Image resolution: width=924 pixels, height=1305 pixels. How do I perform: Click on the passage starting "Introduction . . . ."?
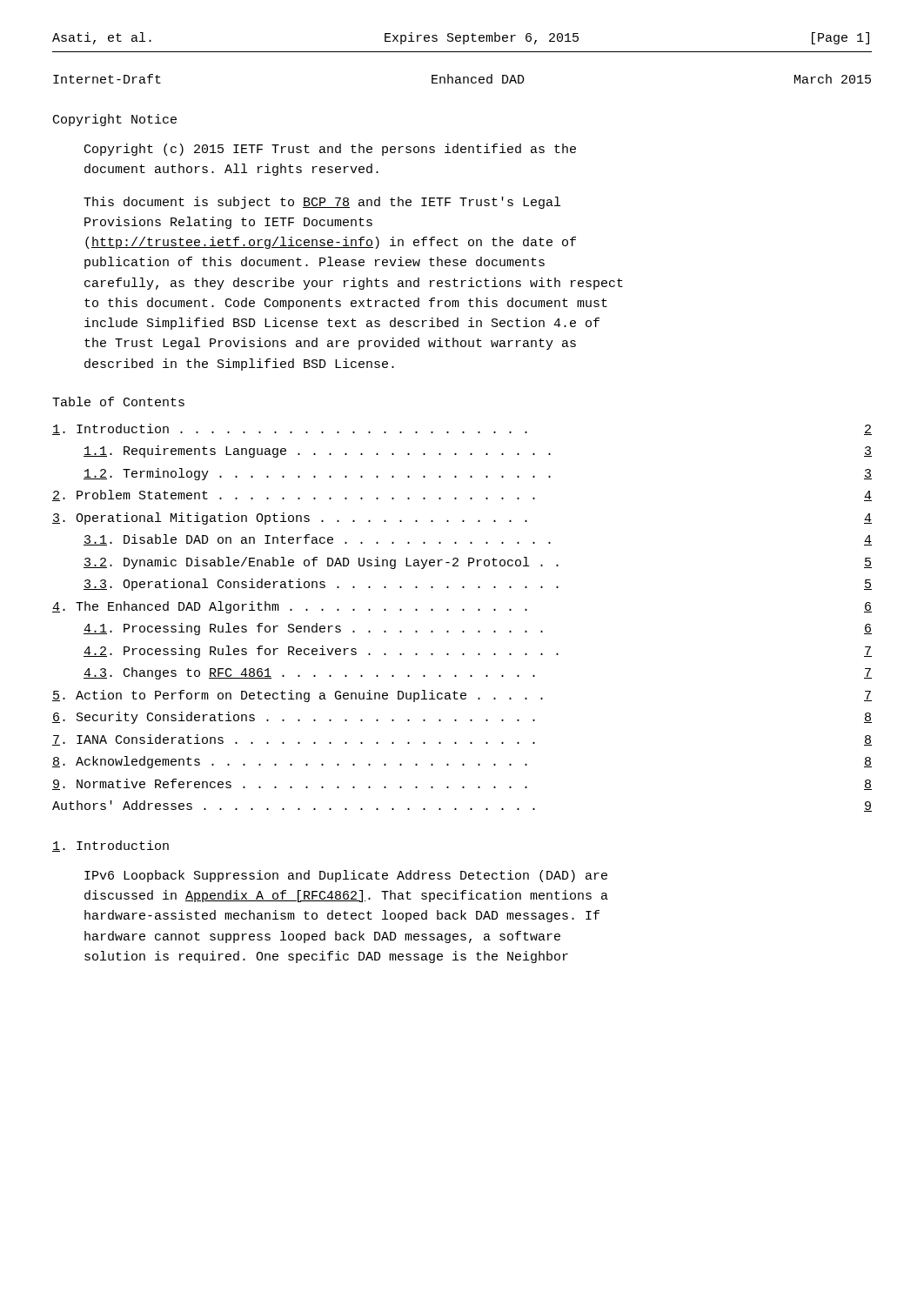click(x=462, y=430)
